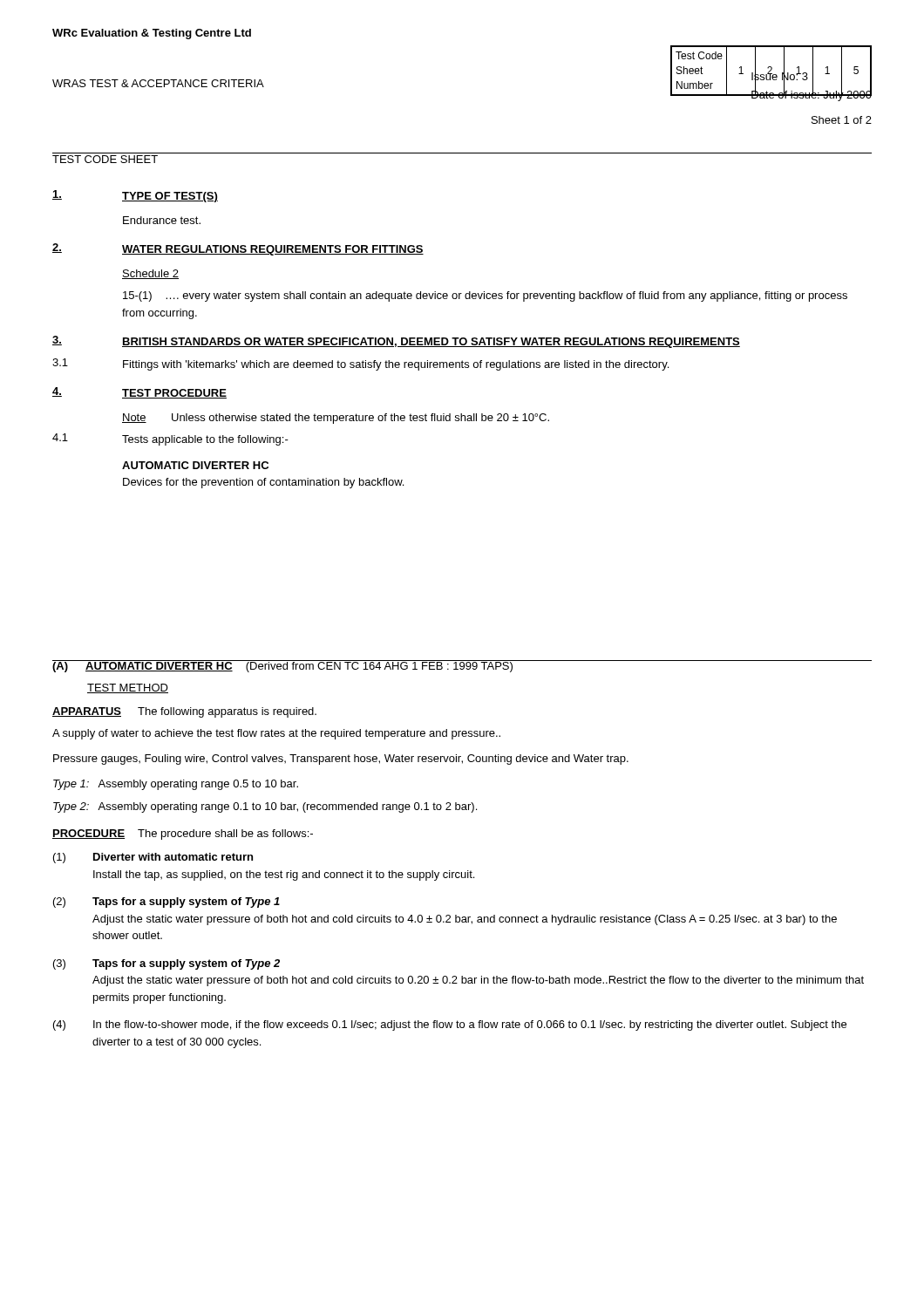
Task: Find the text block with the text "A supply of water to achieve the test"
Action: click(277, 733)
